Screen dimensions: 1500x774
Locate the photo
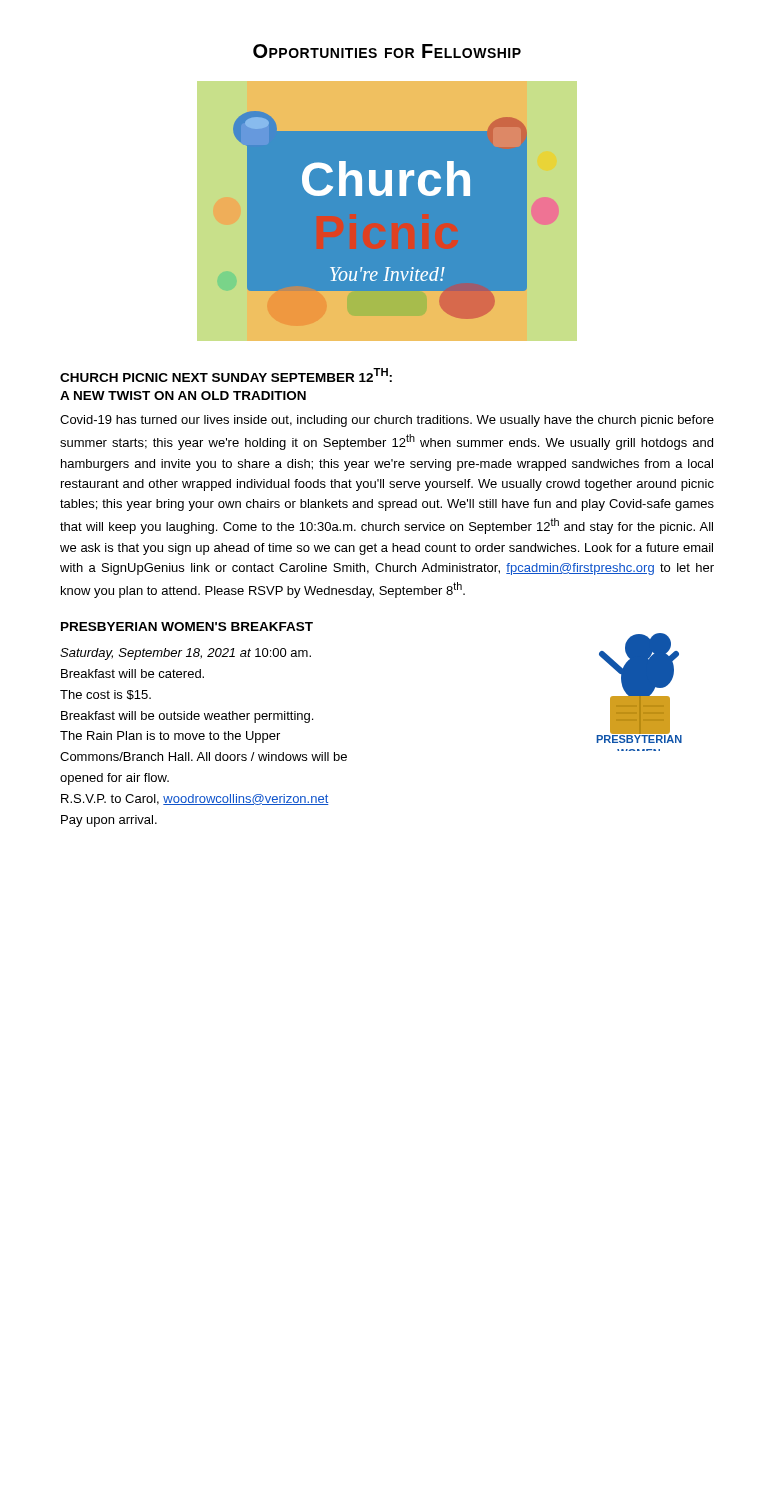(x=387, y=213)
